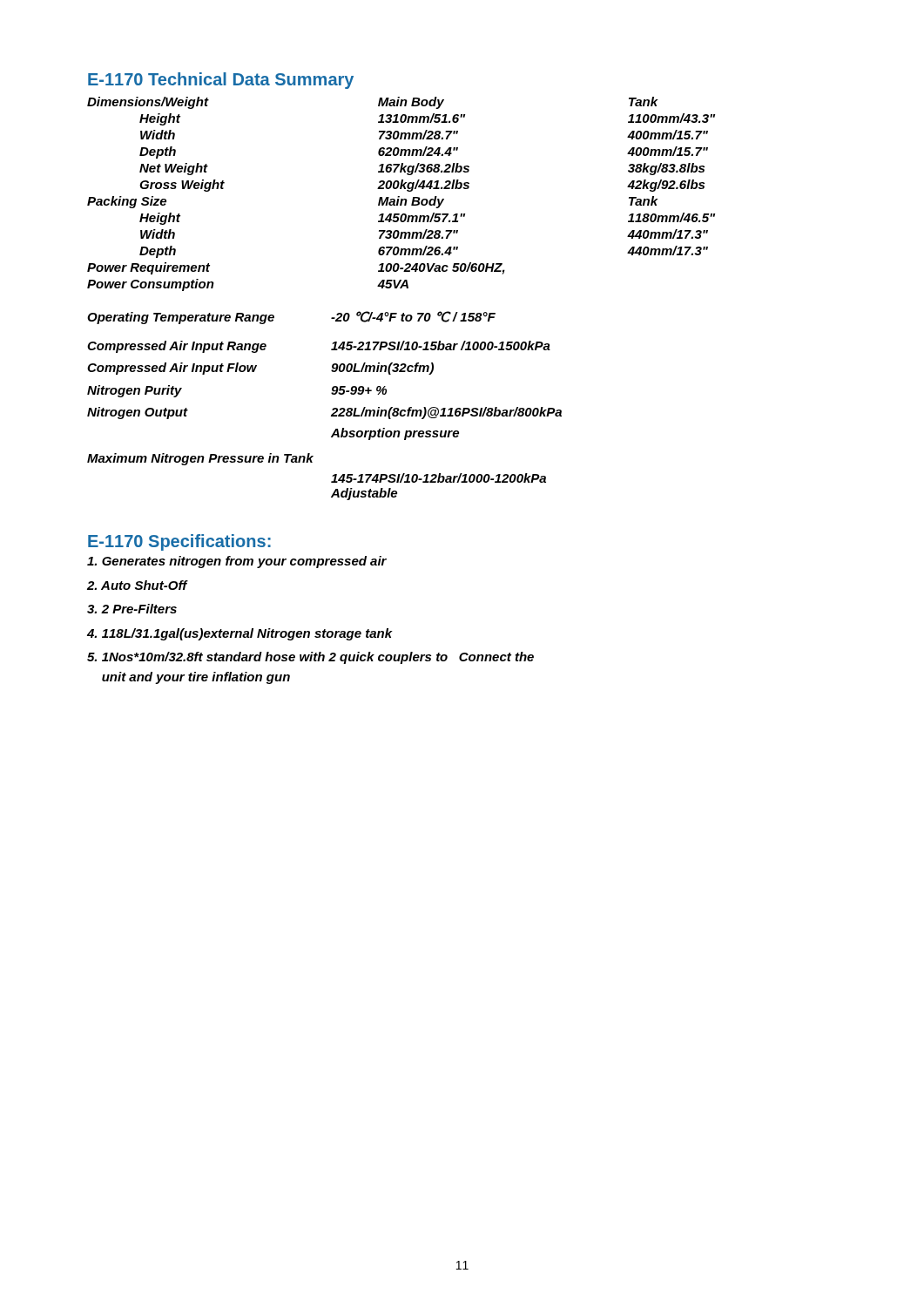This screenshot has height=1307, width=924.
Task: Select the text that says "Nitrogen Output 228L/min(8cfm)@116PSI/8bar/800kPa Absorption pressure"
Action: (x=462, y=421)
